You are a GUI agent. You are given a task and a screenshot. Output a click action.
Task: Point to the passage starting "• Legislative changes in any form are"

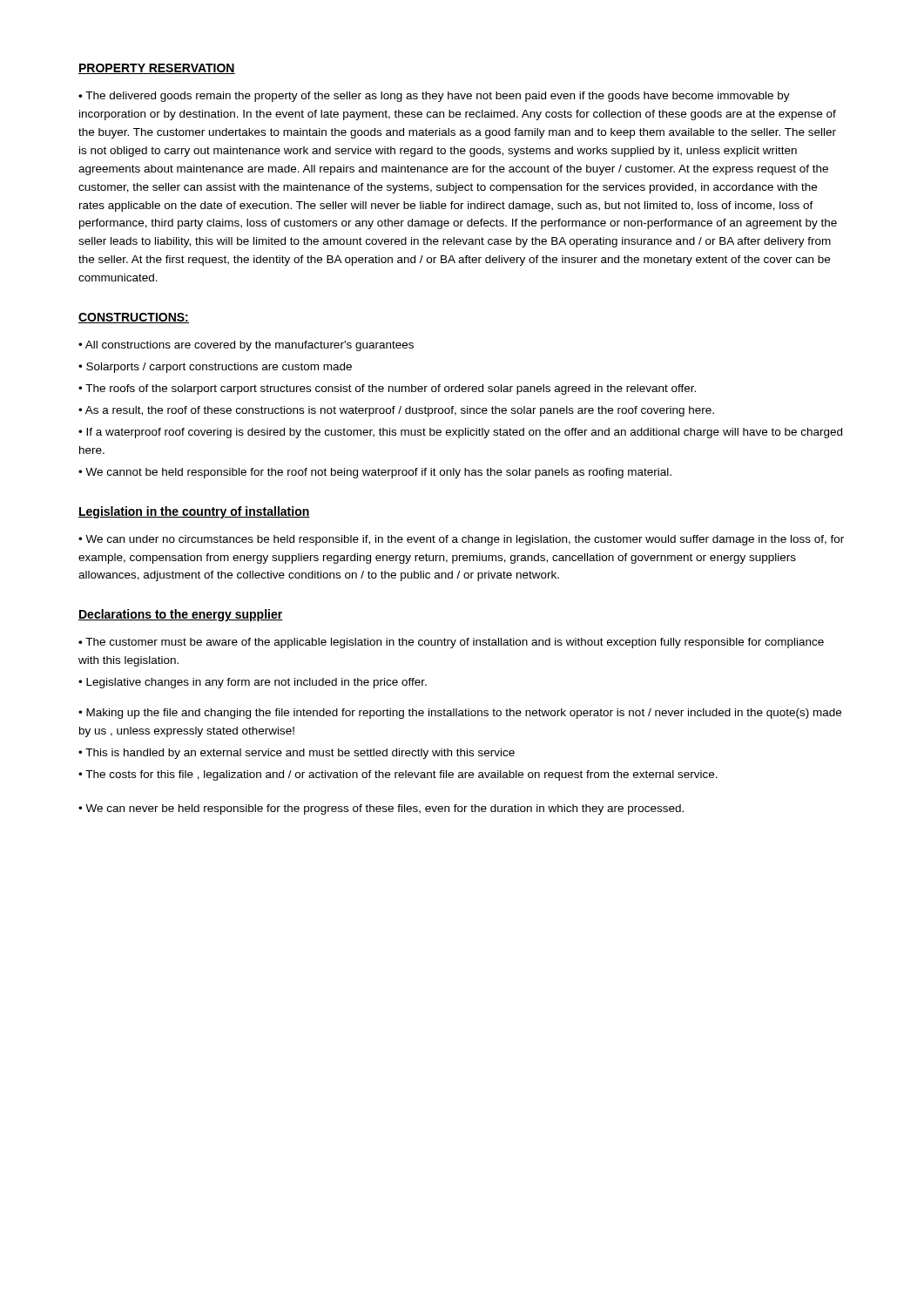pos(253,682)
